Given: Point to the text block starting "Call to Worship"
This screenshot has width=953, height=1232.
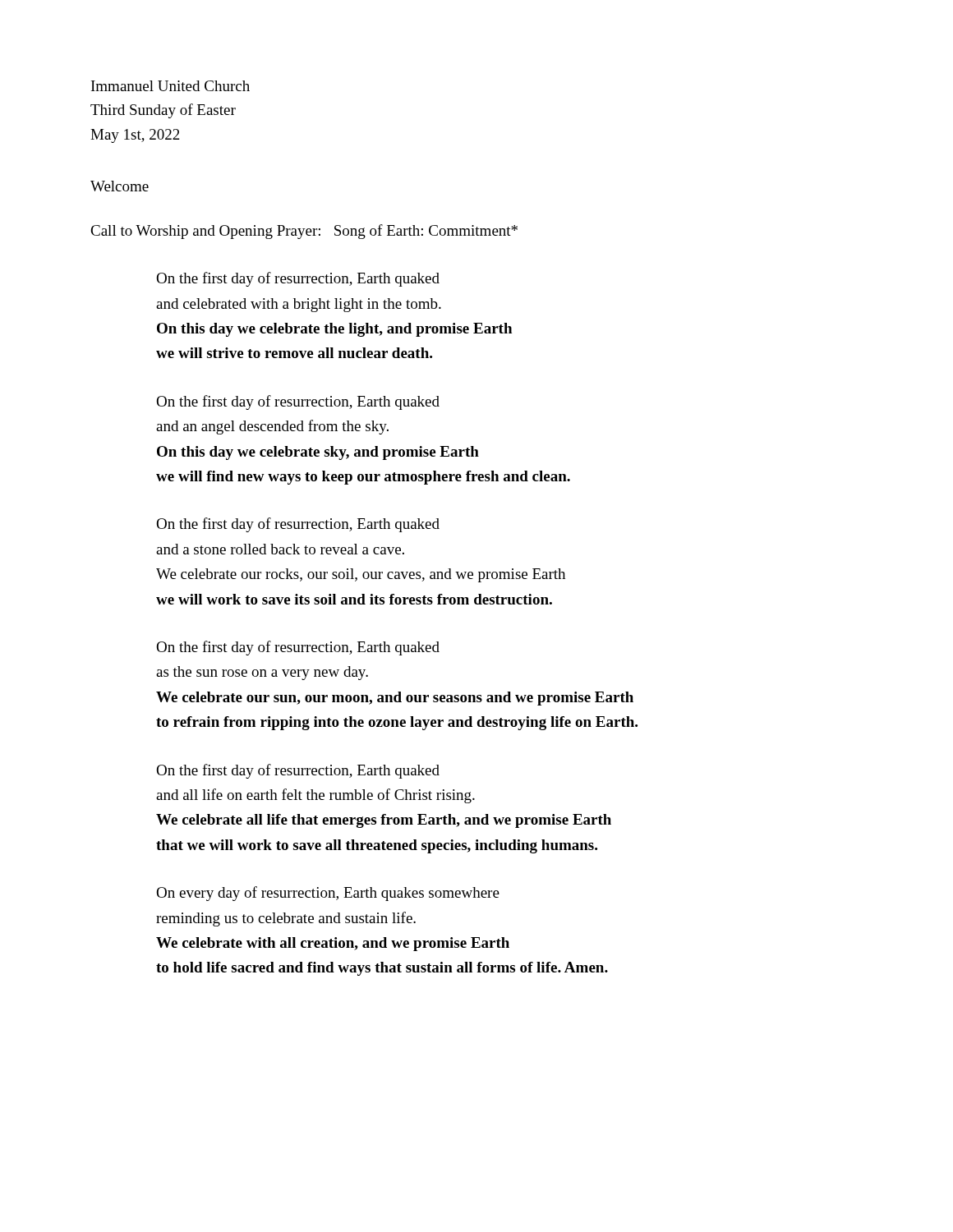Looking at the screenshot, I should [304, 231].
